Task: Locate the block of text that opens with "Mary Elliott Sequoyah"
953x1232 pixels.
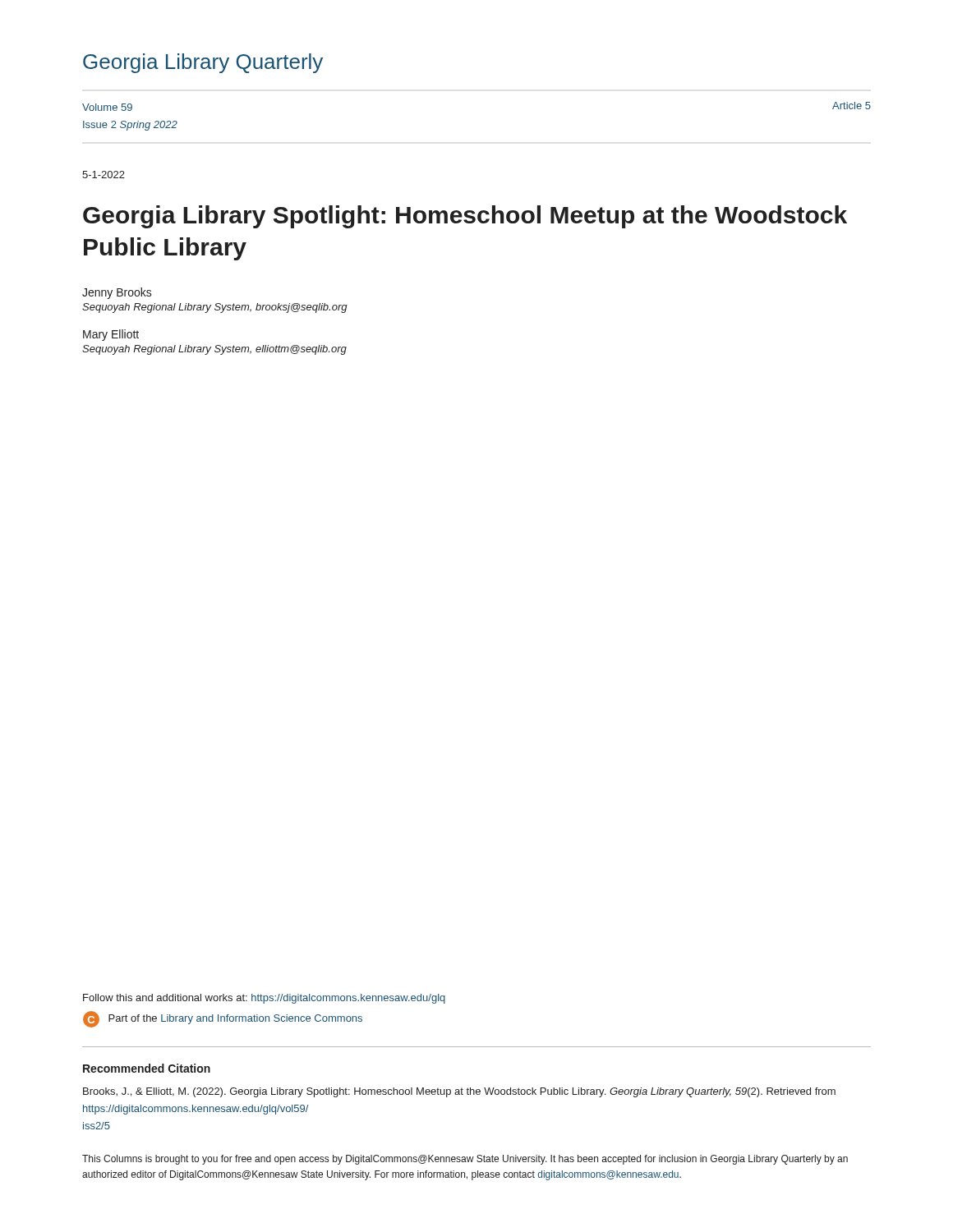Action: pyautogui.click(x=111, y=335)
